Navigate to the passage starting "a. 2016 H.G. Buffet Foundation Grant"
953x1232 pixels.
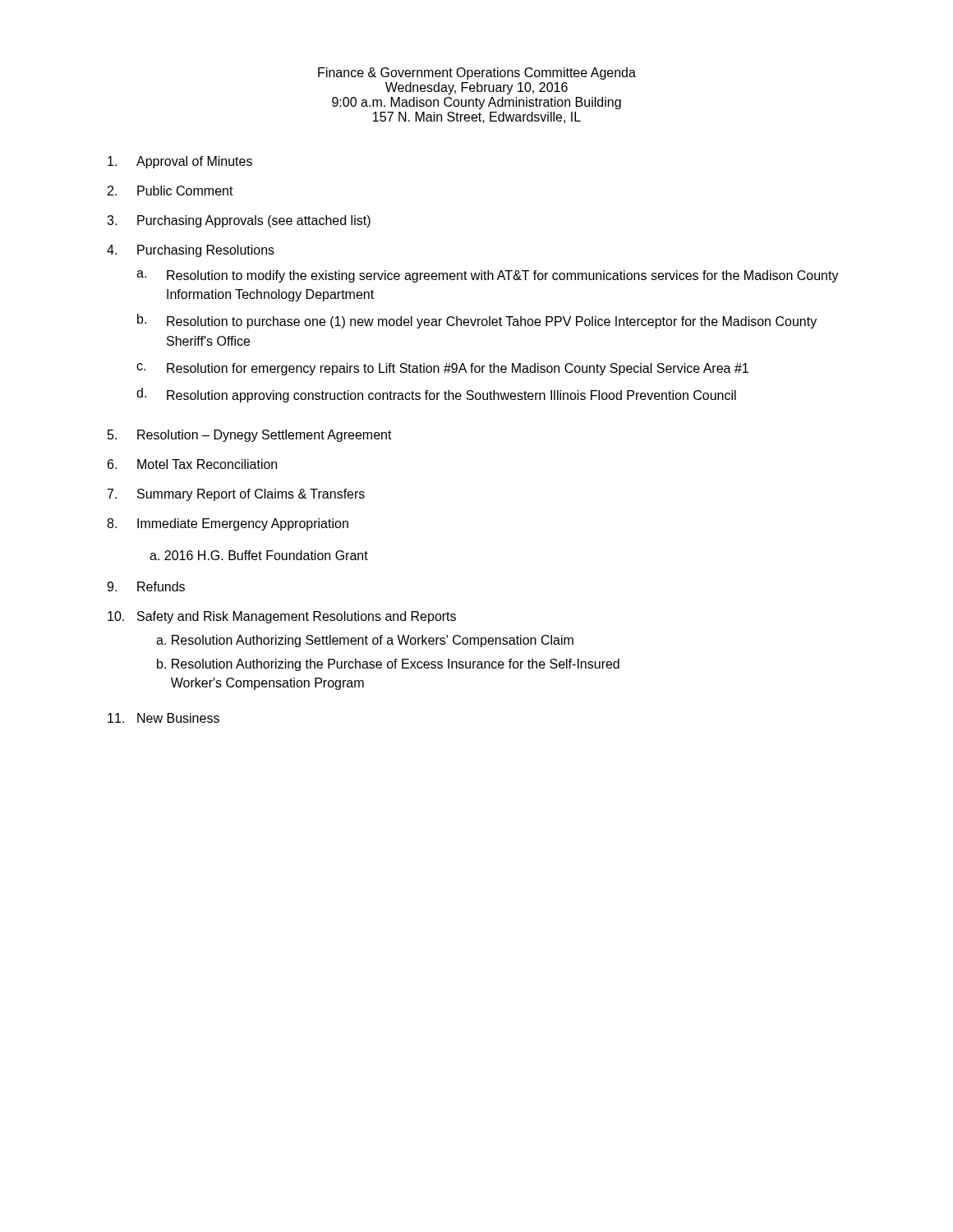click(x=259, y=556)
